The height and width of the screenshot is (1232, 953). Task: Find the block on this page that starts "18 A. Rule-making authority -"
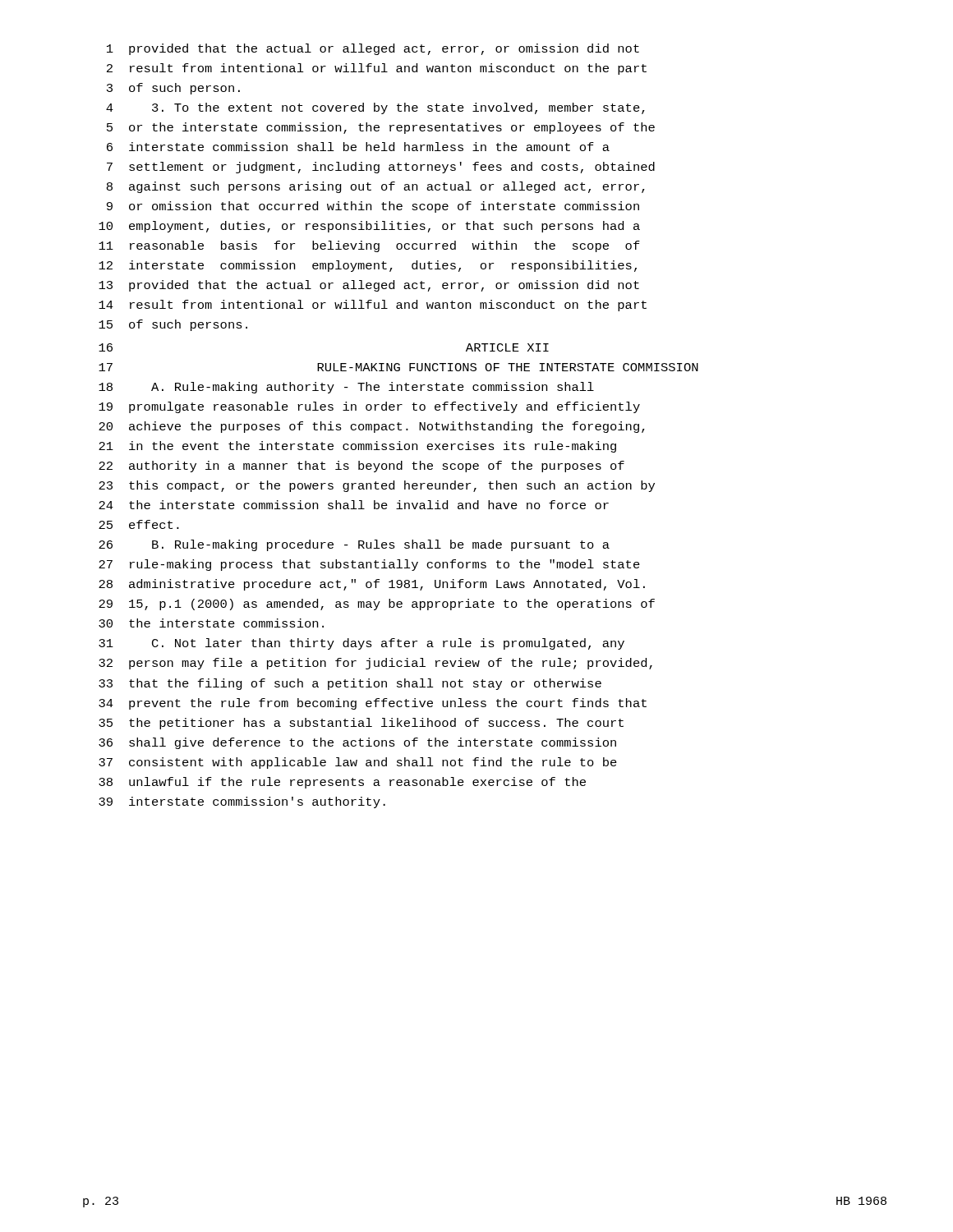338,388
